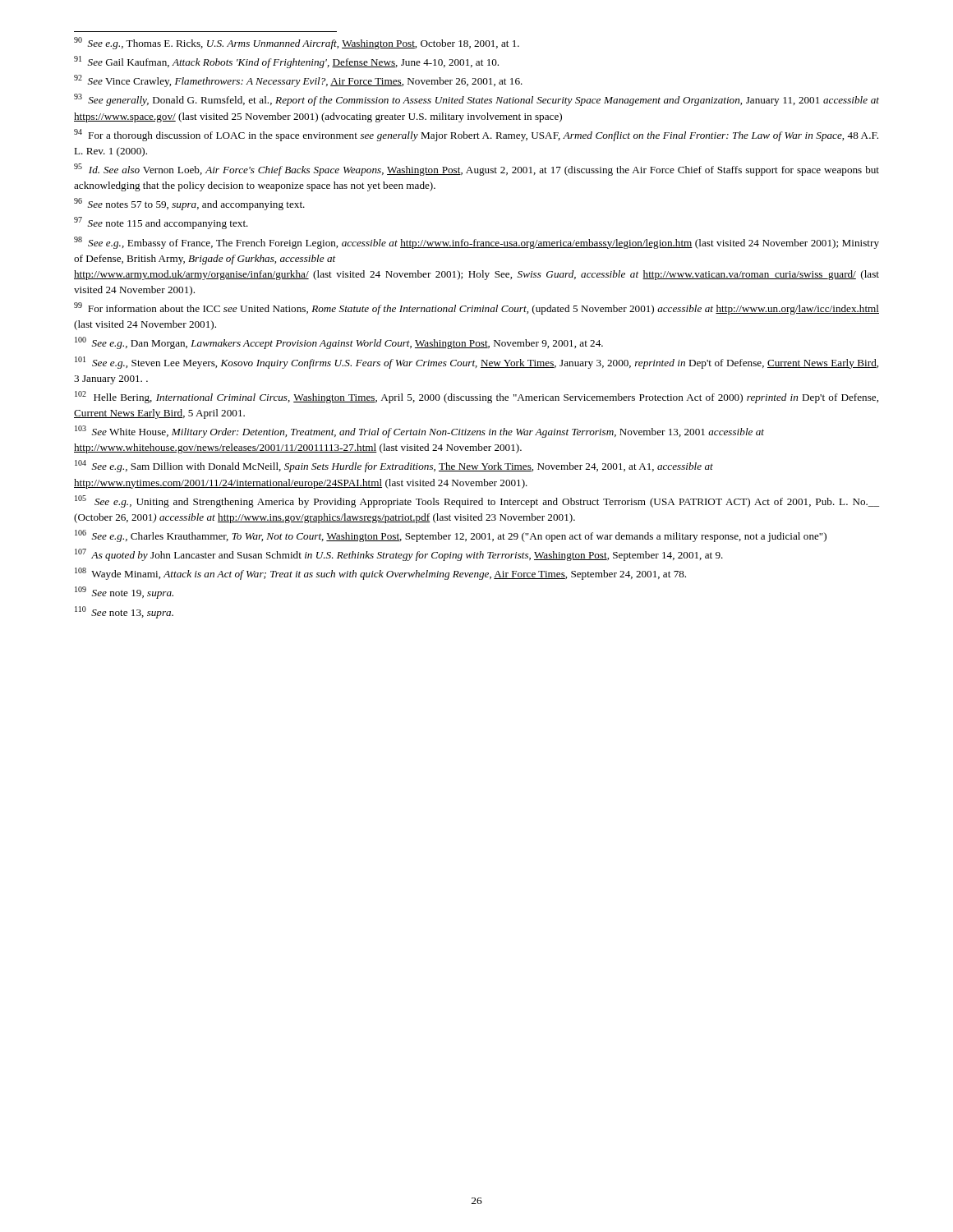Screen dimensions: 1232x953
Task: Select the footnote that says "101 See e.g., Steven Lee Meyers, Kosovo Inquiry"
Action: coord(476,369)
